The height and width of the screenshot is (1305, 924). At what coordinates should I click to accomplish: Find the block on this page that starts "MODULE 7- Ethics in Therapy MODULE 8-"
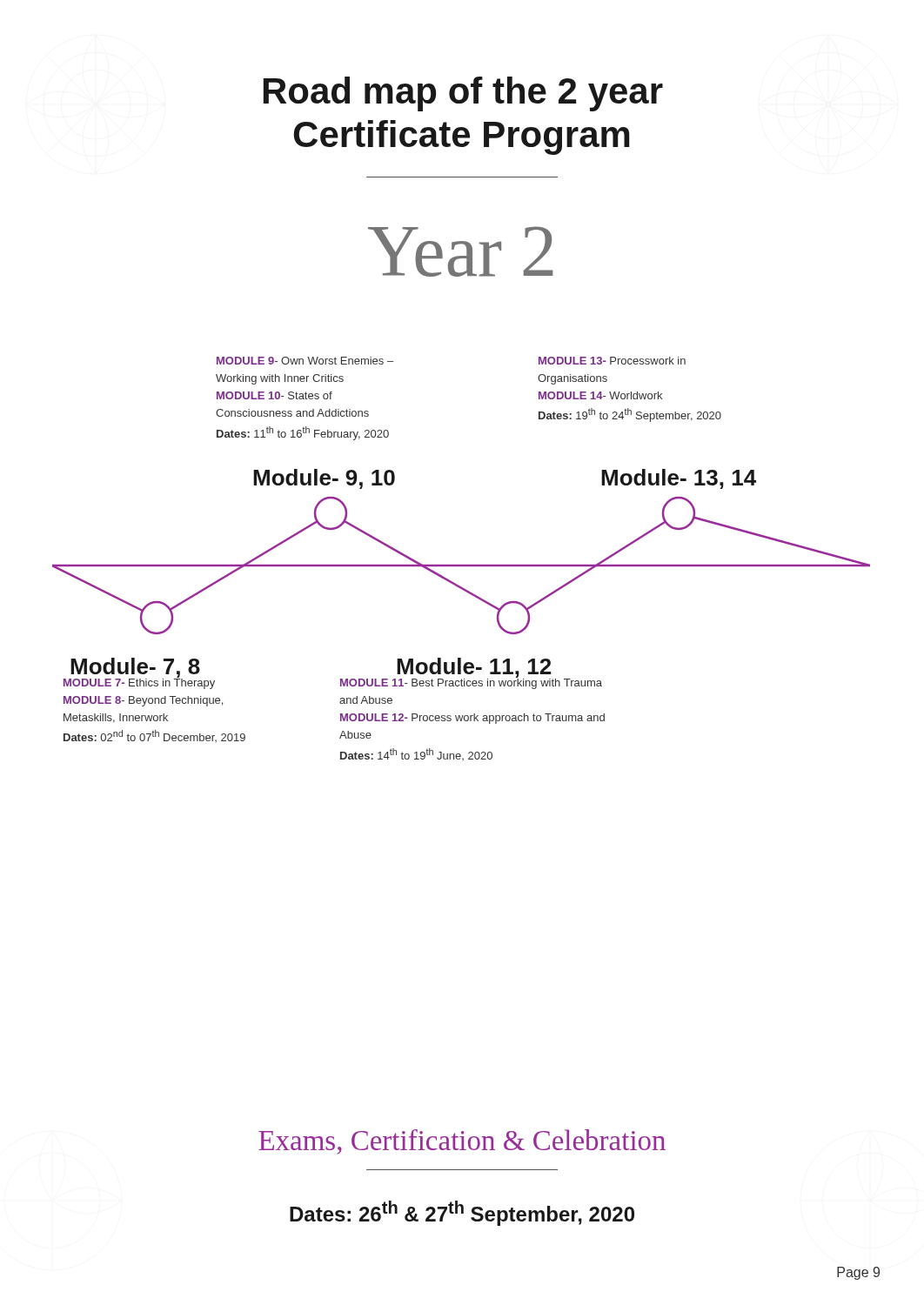coord(154,710)
